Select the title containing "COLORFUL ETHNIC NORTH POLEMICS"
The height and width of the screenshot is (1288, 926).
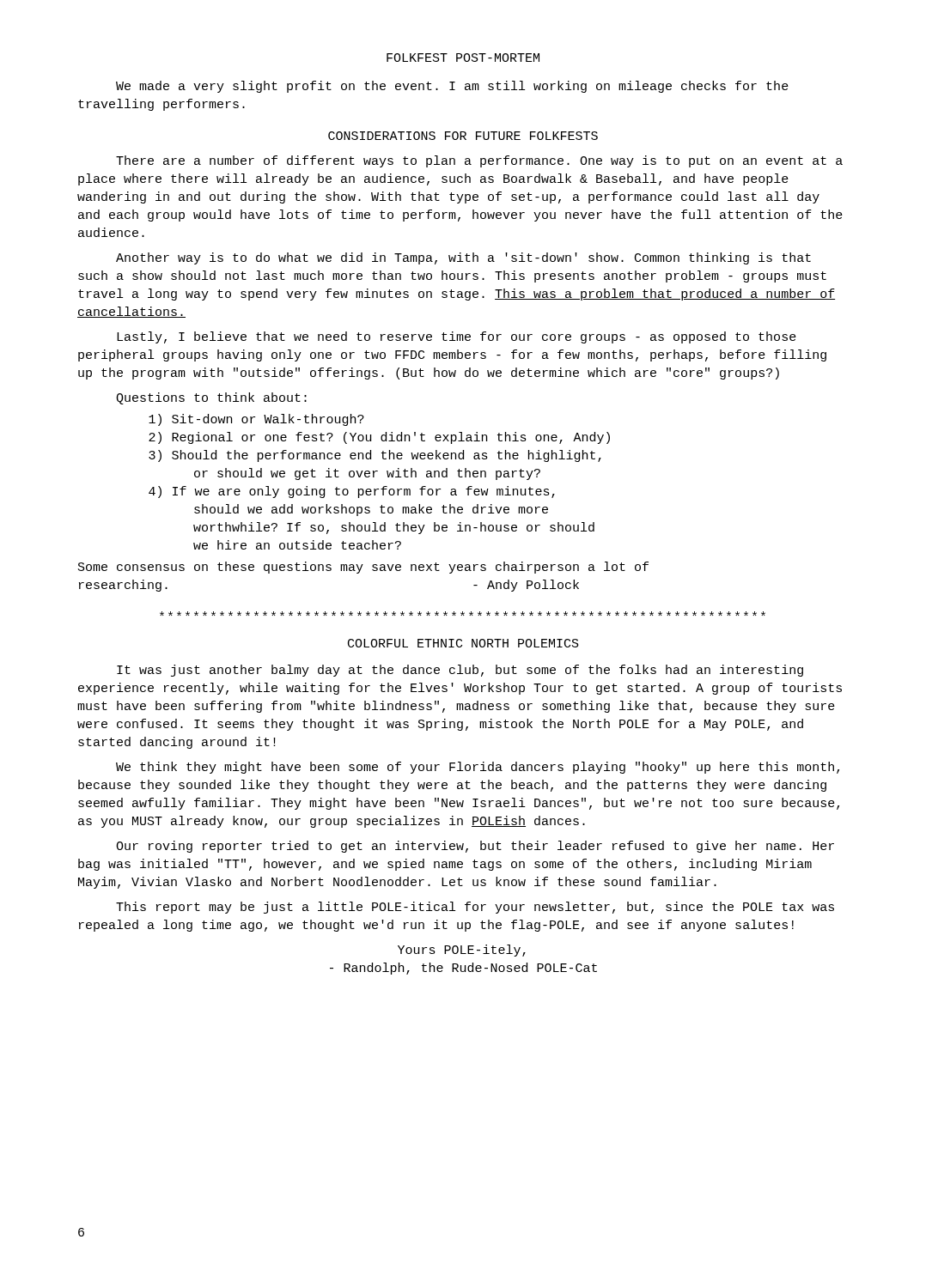(x=463, y=644)
